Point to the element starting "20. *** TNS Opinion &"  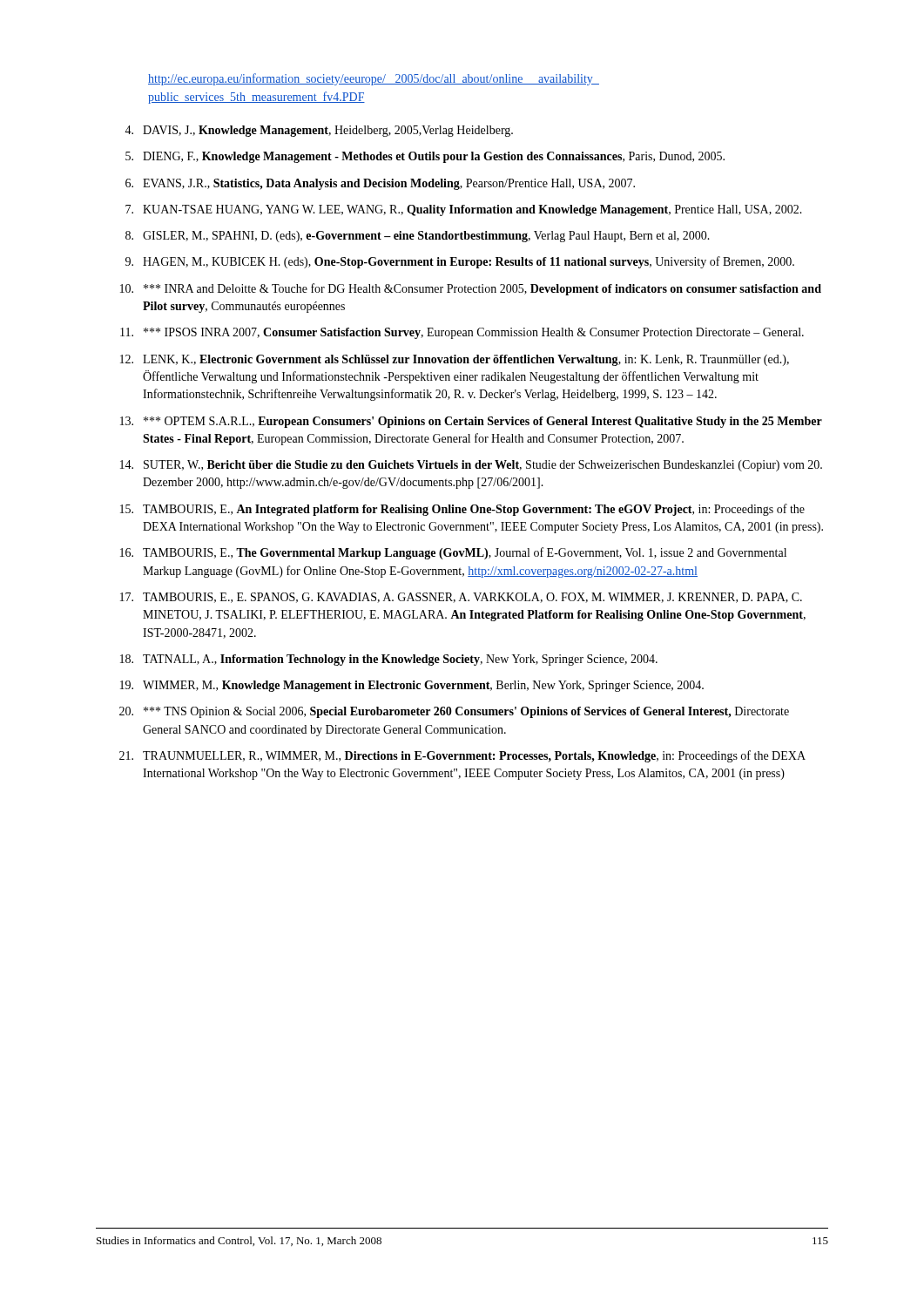pyautogui.click(x=462, y=721)
